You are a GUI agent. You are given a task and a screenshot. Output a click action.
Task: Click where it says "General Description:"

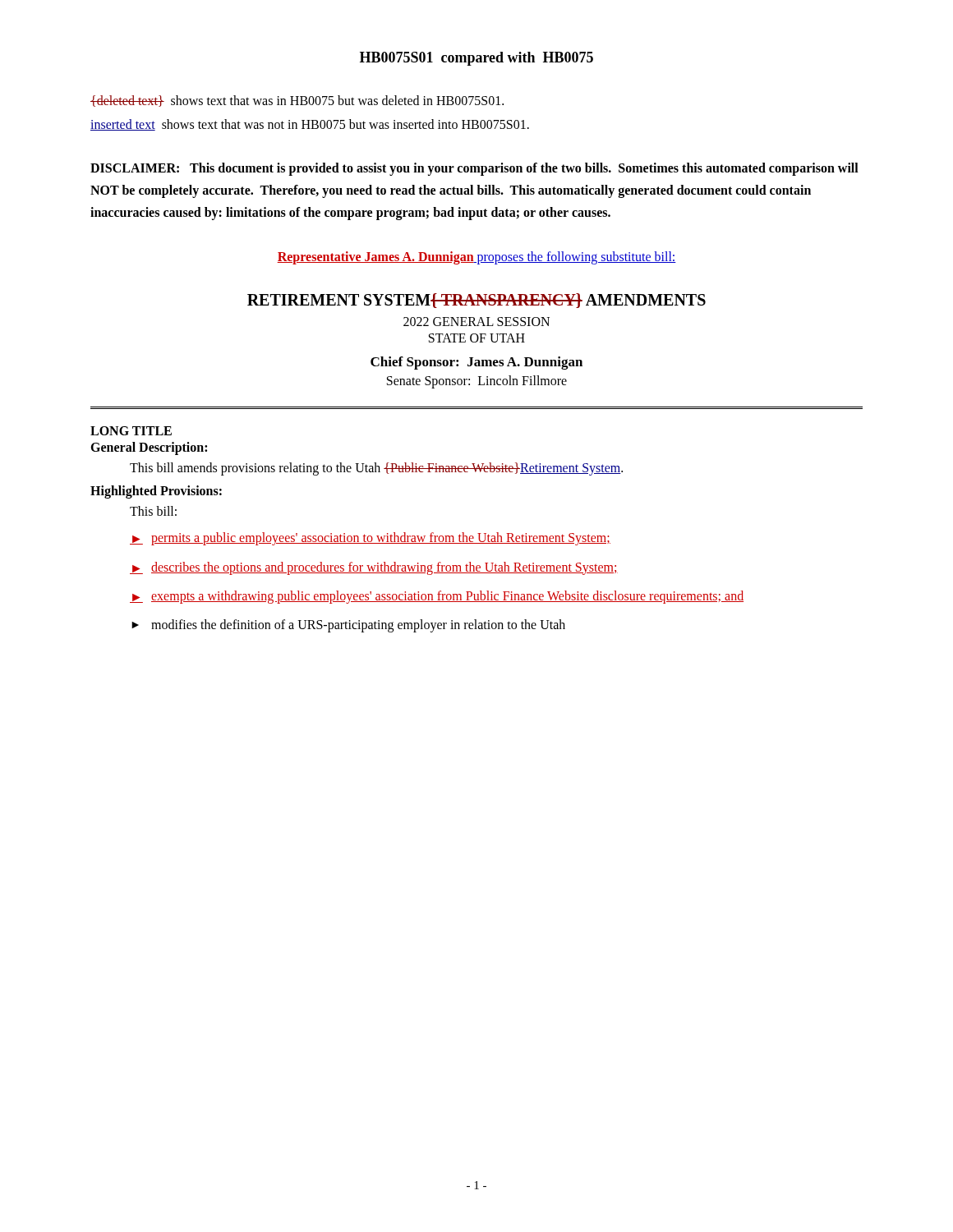(x=149, y=447)
